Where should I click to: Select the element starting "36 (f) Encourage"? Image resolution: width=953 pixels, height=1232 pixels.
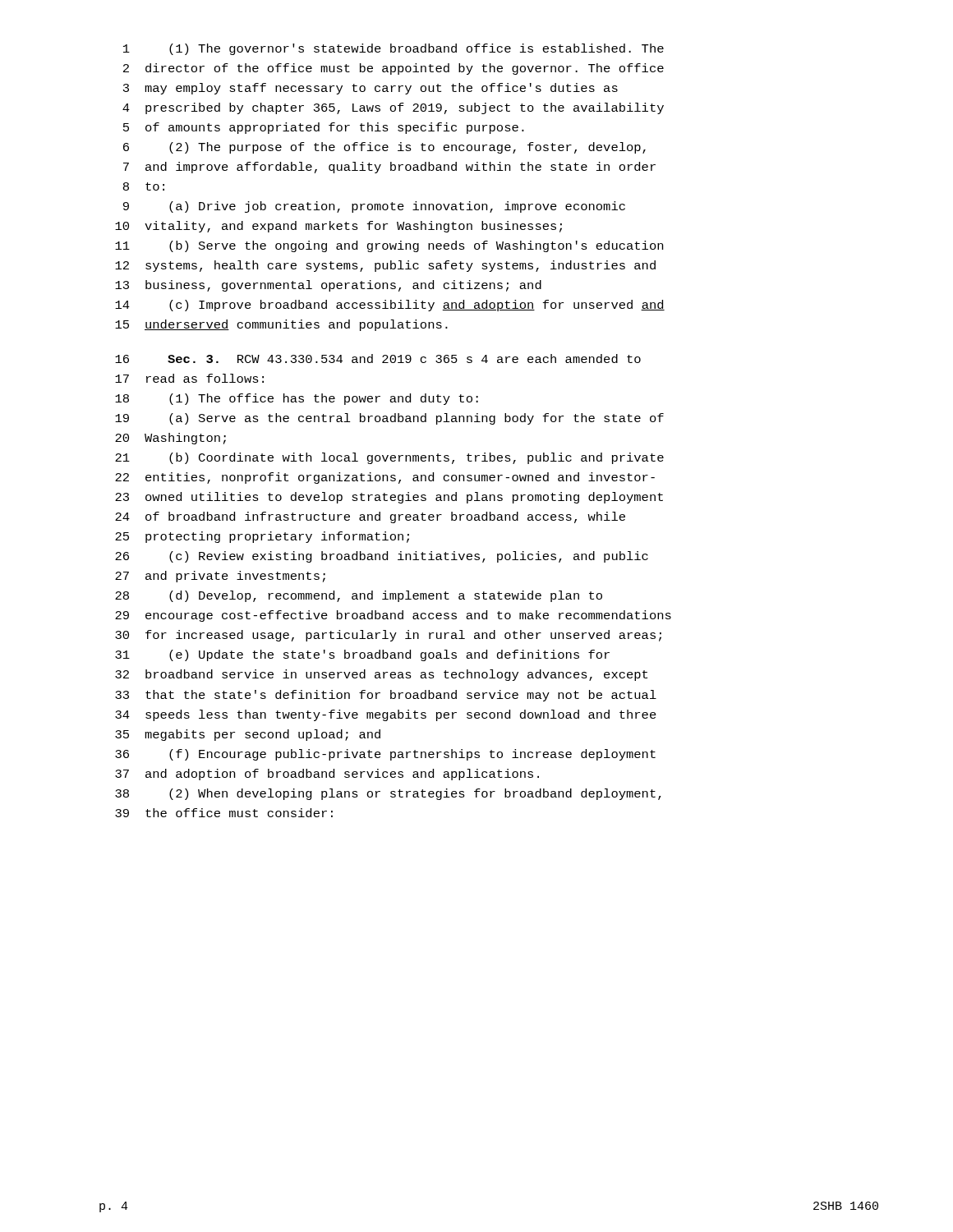489,754
